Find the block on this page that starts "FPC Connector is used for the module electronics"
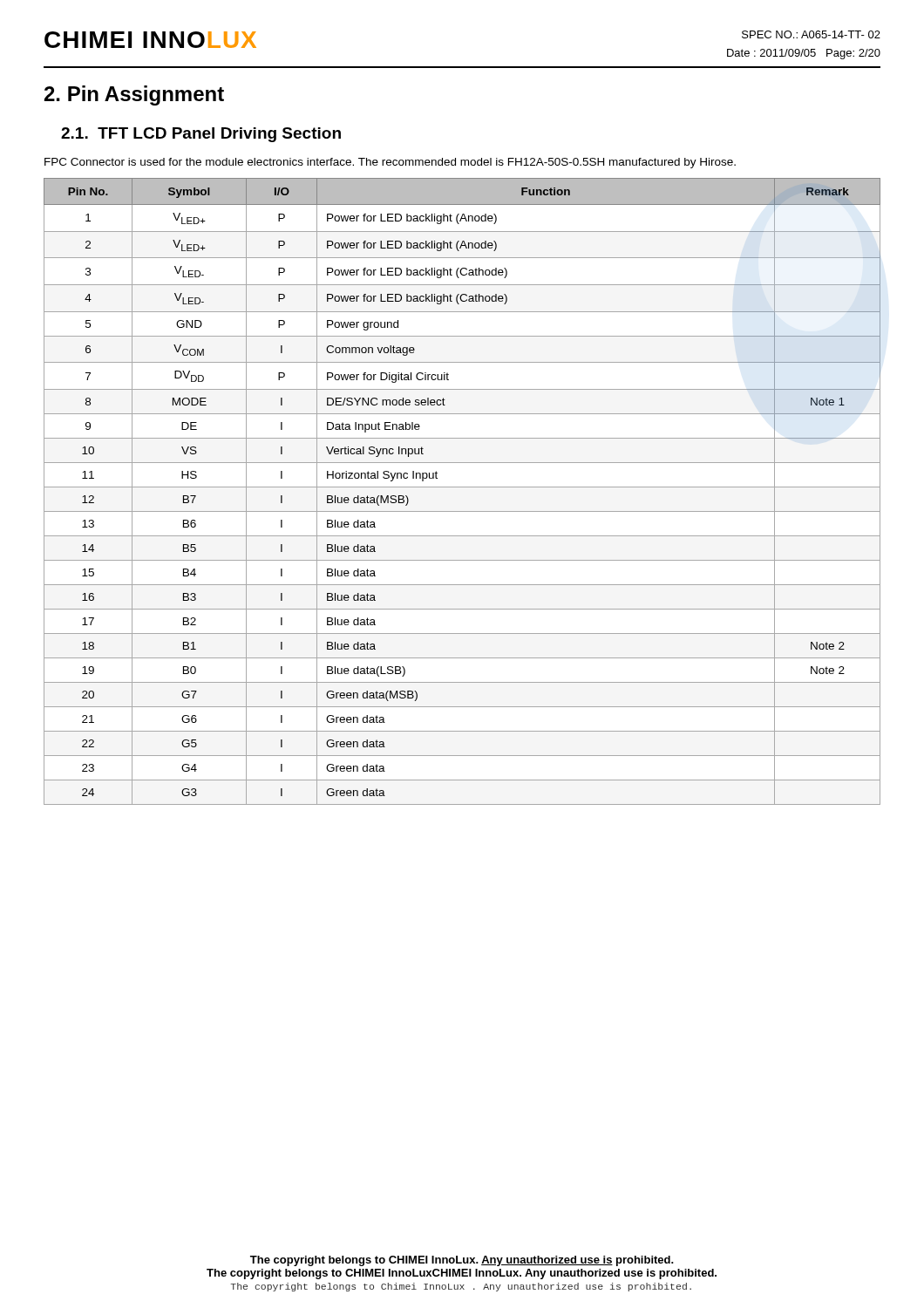 click(390, 161)
